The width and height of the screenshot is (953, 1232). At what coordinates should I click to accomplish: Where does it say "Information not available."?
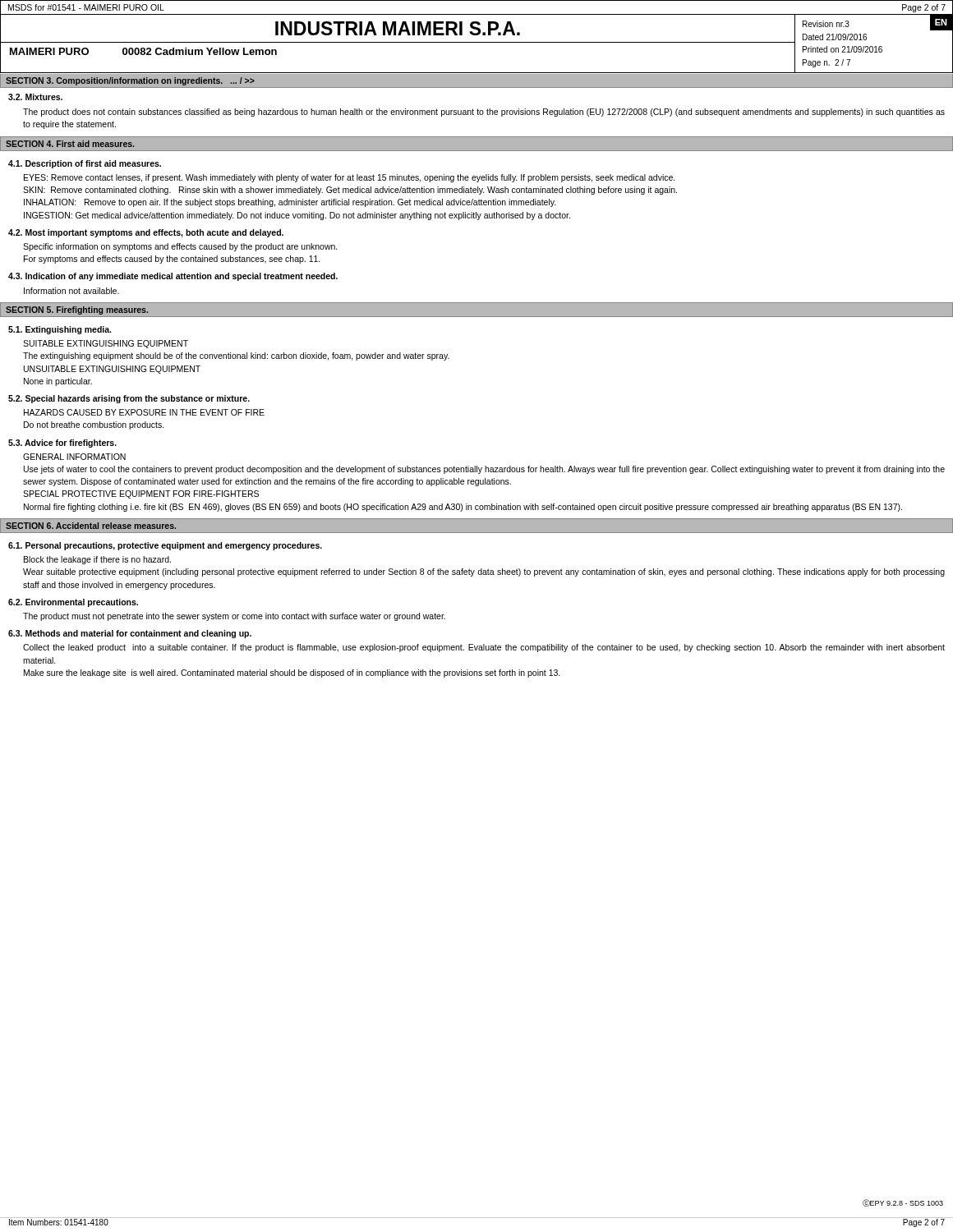pyautogui.click(x=71, y=291)
